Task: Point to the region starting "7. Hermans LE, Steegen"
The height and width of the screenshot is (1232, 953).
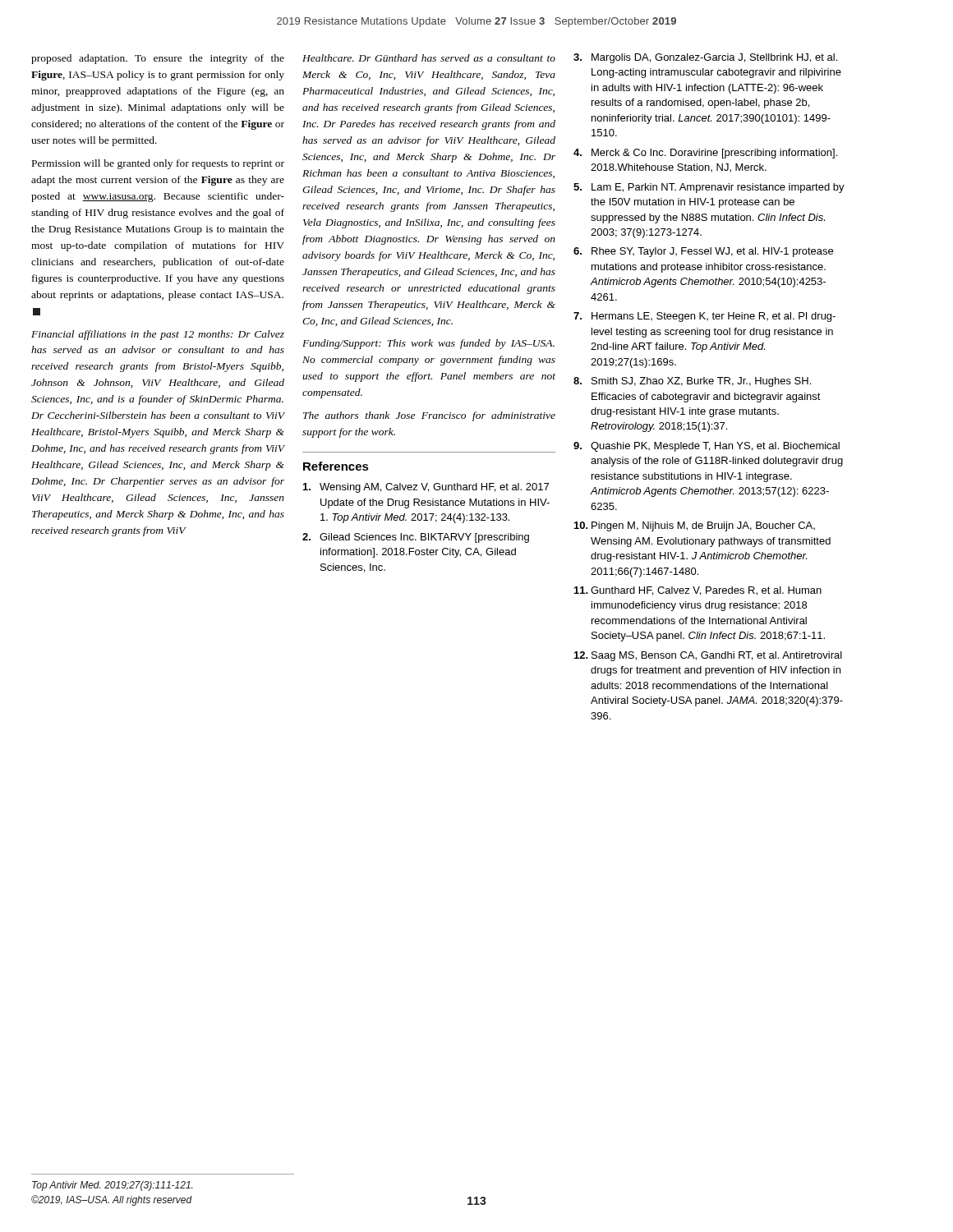Action: coord(709,339)
